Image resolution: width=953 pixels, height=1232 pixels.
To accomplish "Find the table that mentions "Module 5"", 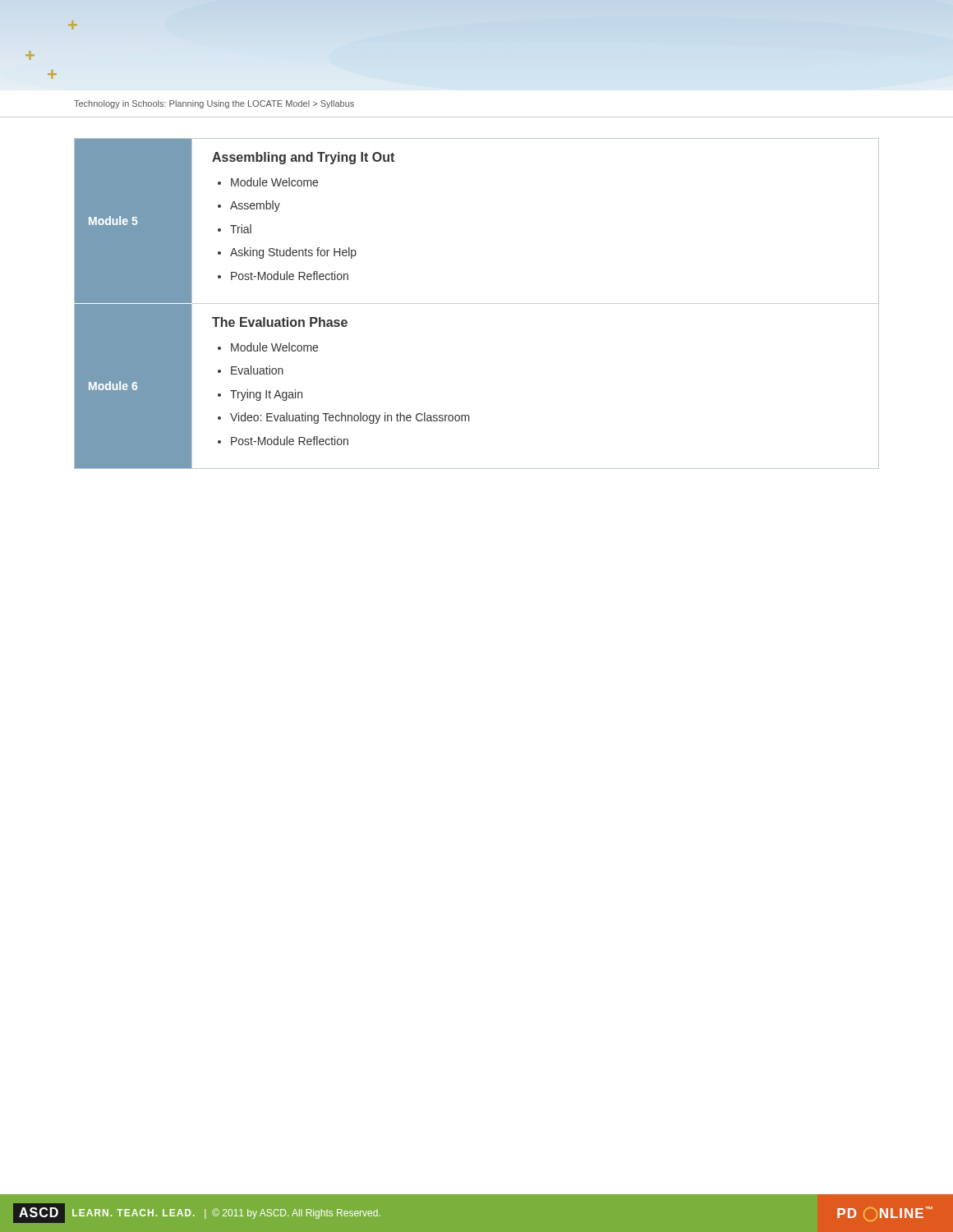I will point(476,299).
